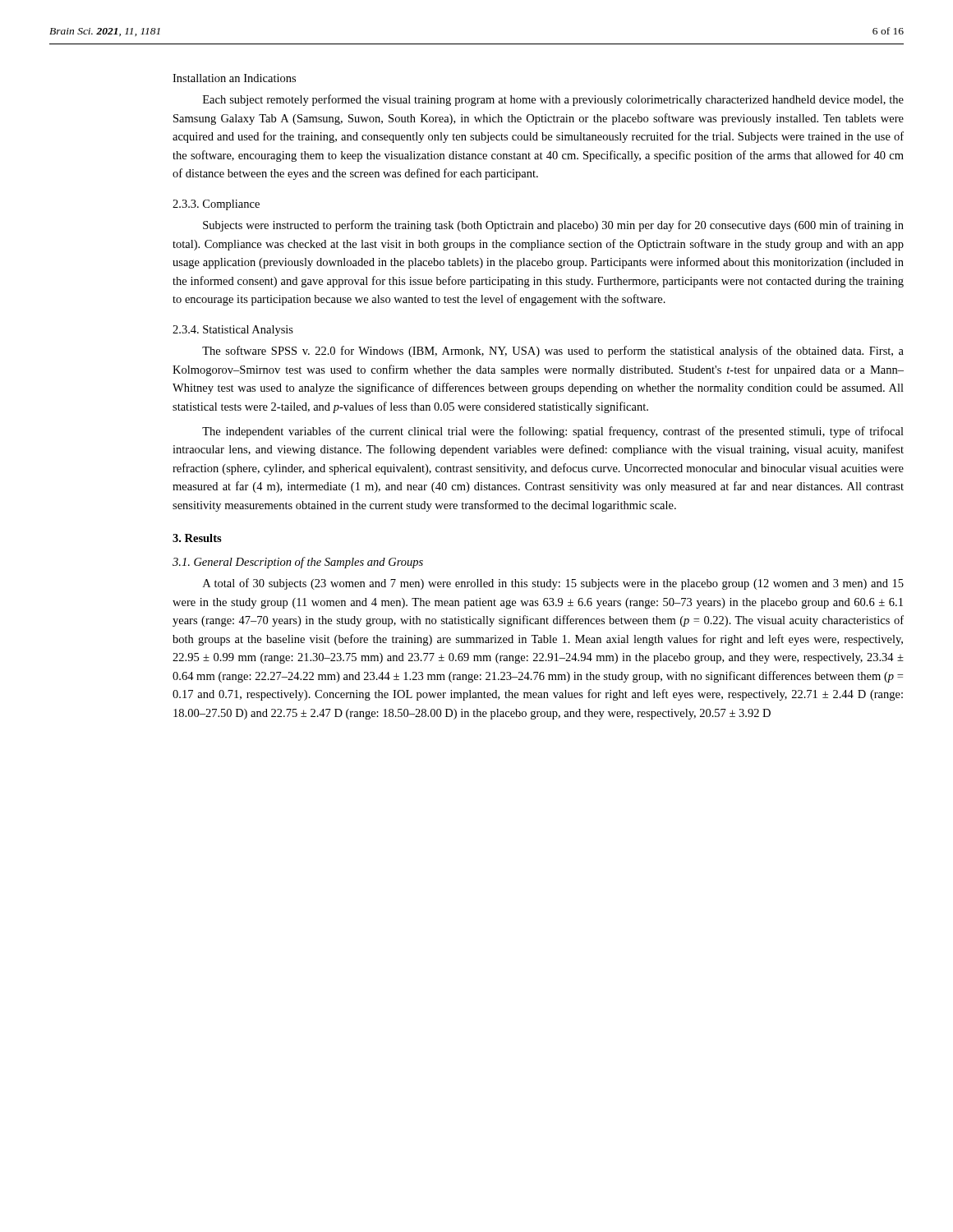953x1232 pixels.
Task: Select the element starting "3. Results"
Action: point(197,538)
